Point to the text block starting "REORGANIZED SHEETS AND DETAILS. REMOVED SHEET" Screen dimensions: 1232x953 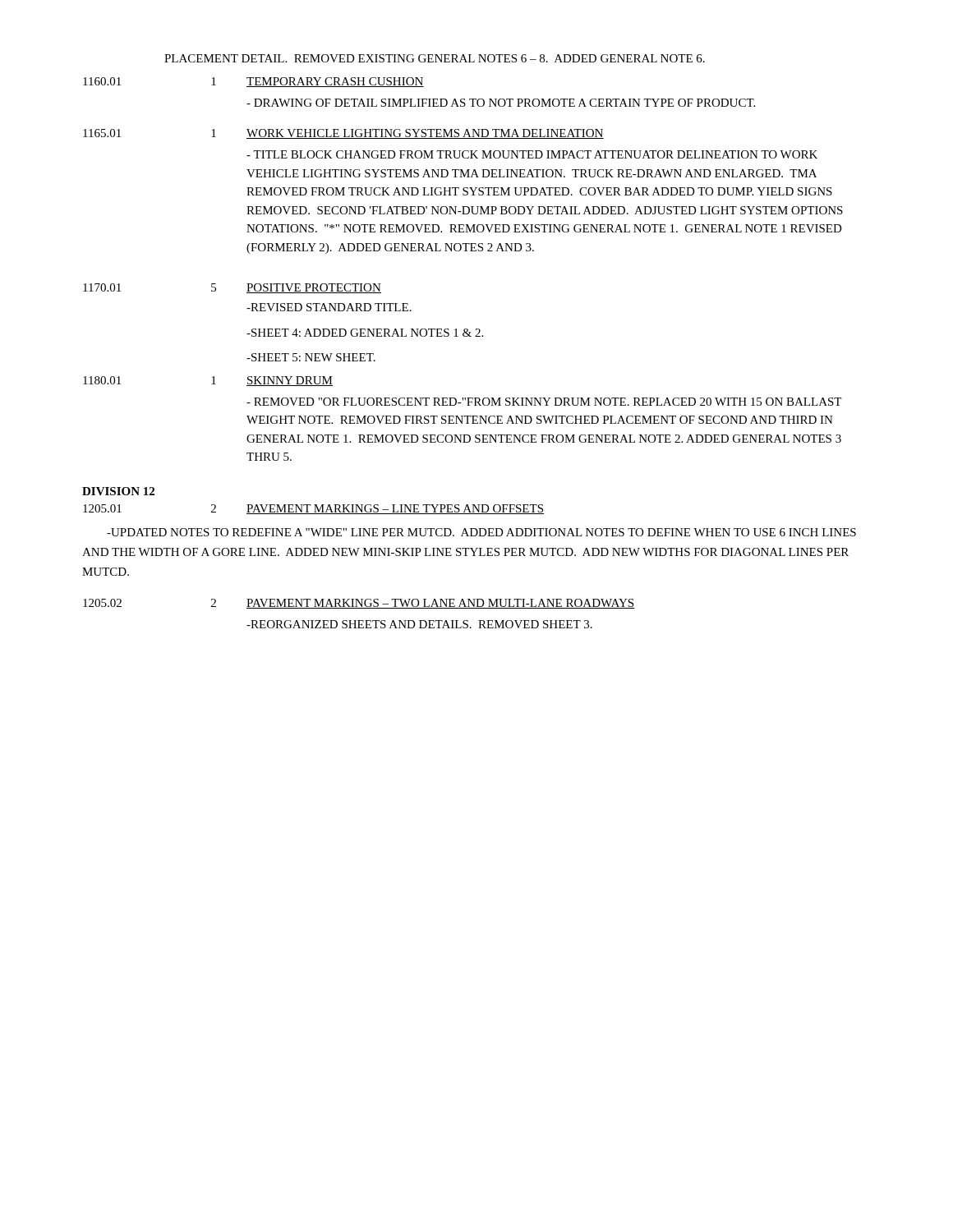tap(420, 624)
